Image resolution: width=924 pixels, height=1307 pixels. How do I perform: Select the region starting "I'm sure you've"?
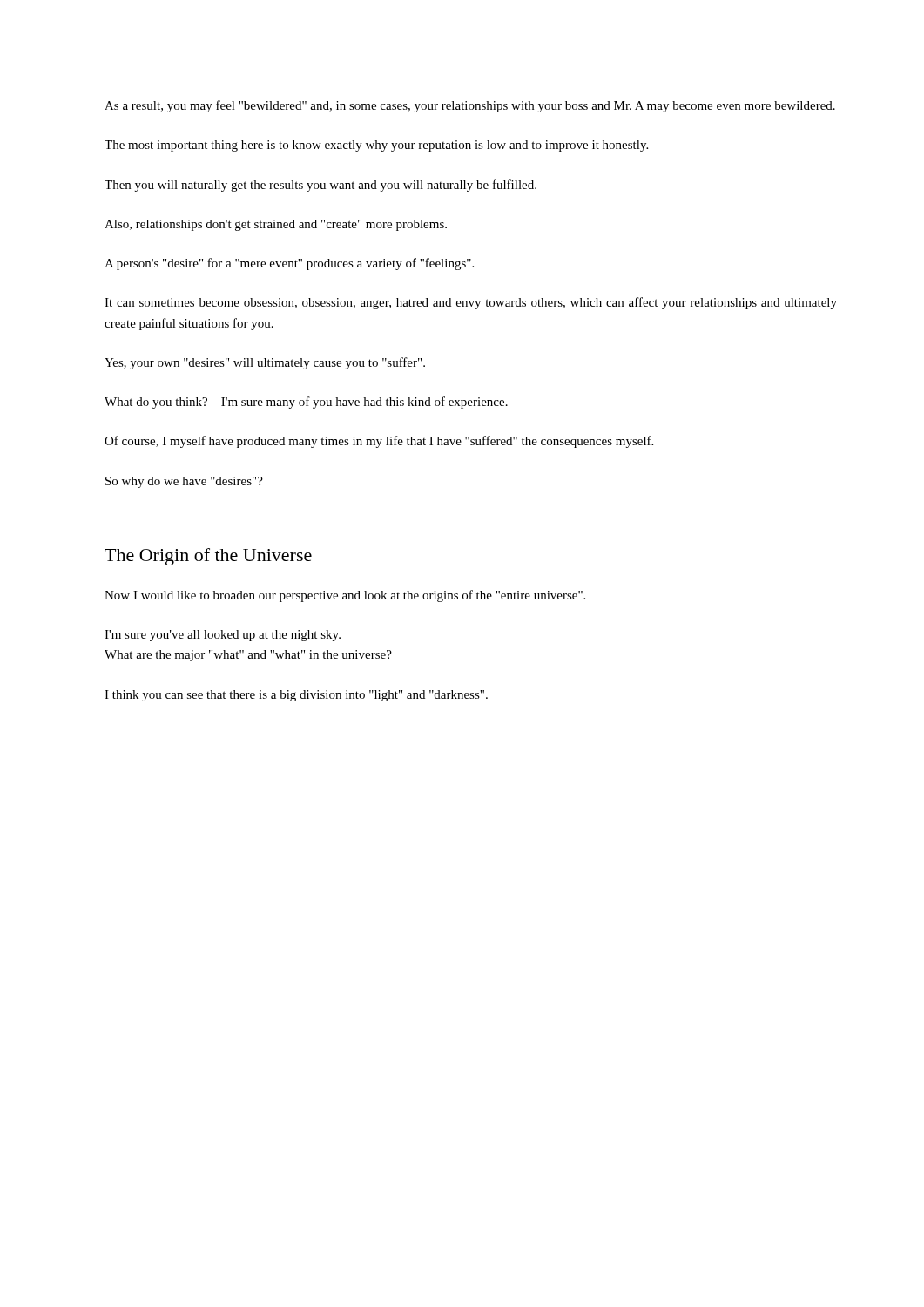(x=248, y=644)
